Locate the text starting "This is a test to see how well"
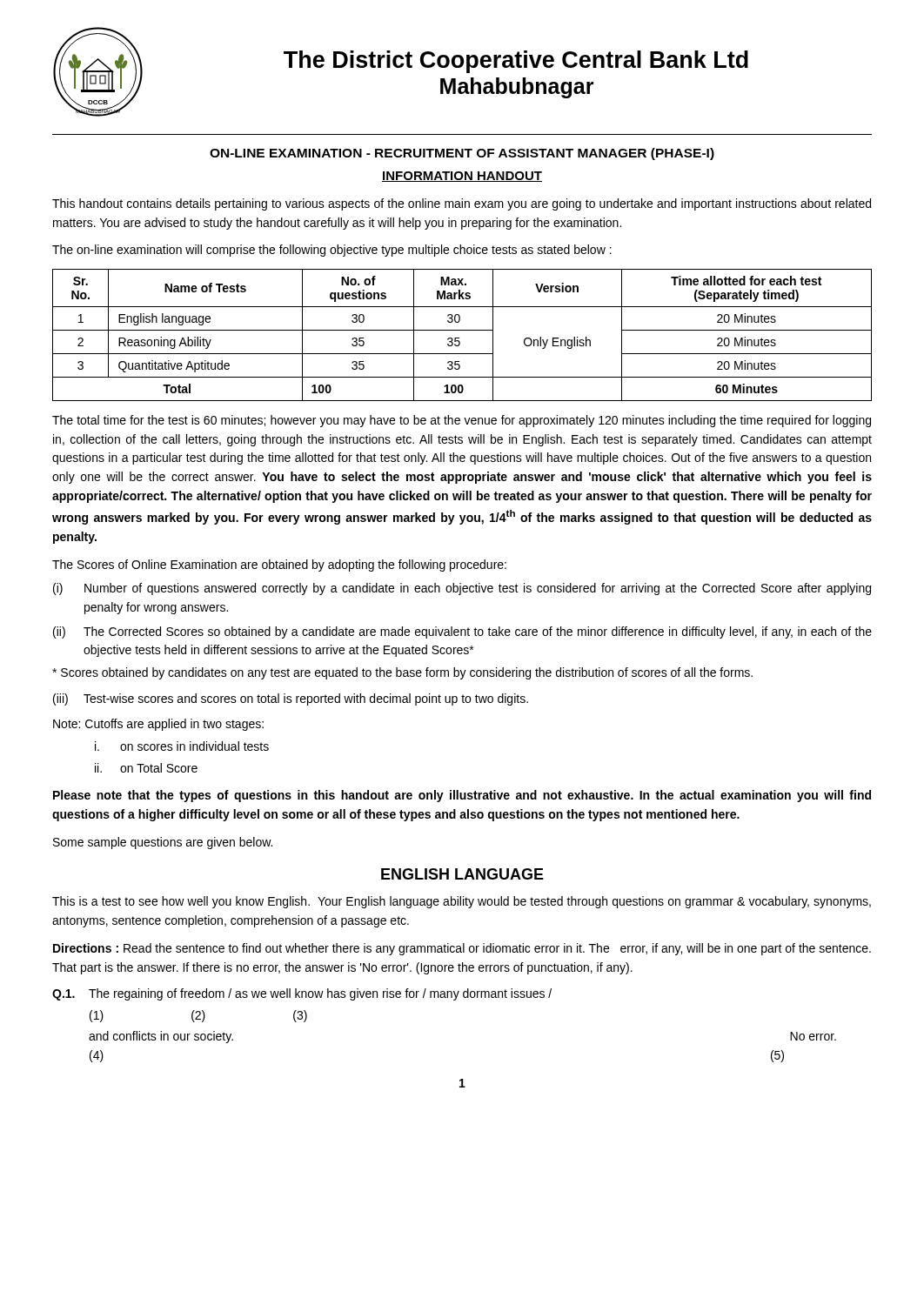Viewport: 924px width, 1305px height. 462,911
